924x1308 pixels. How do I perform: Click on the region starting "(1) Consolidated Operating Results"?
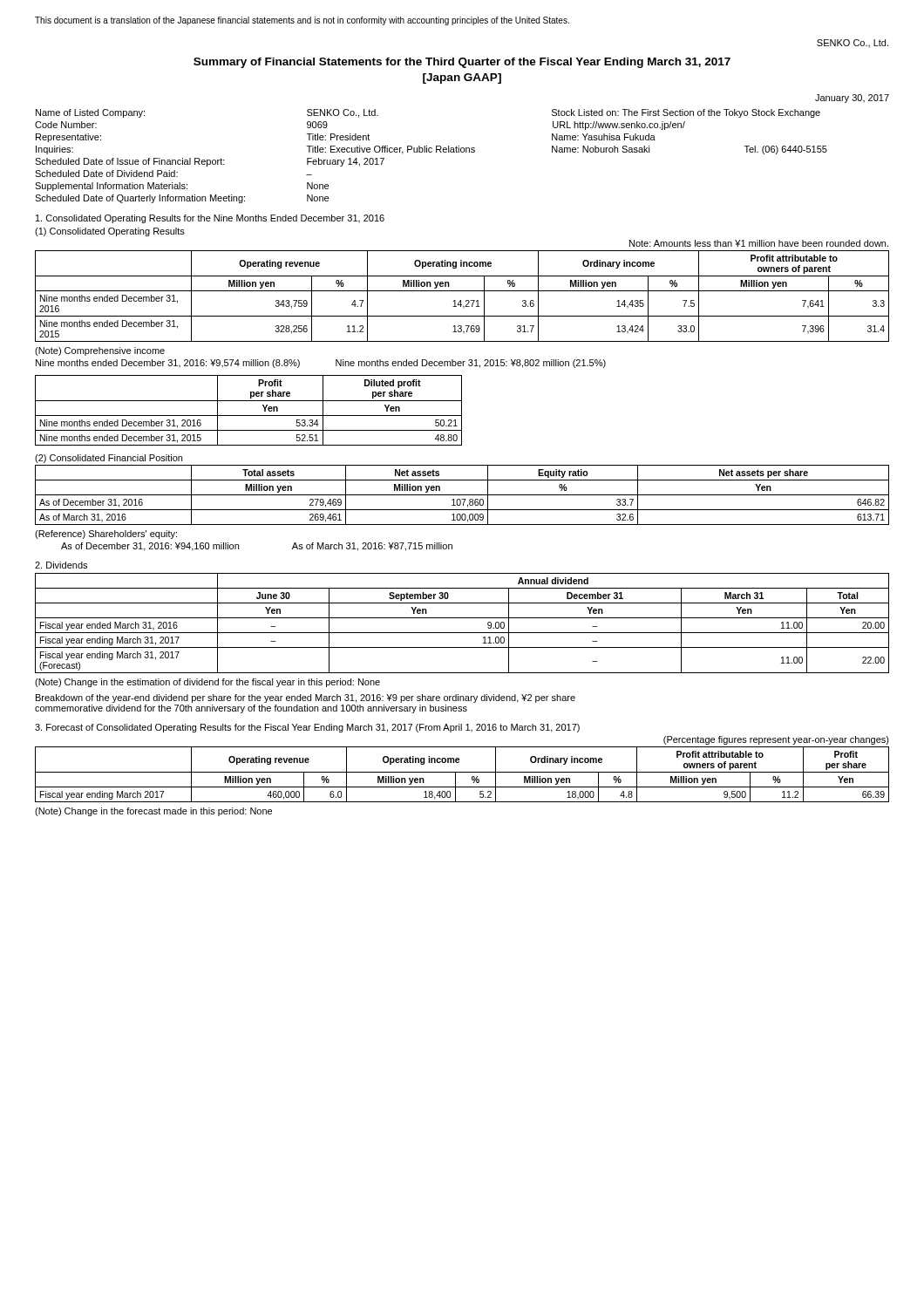pyautogui.click(x=110, y=231)
